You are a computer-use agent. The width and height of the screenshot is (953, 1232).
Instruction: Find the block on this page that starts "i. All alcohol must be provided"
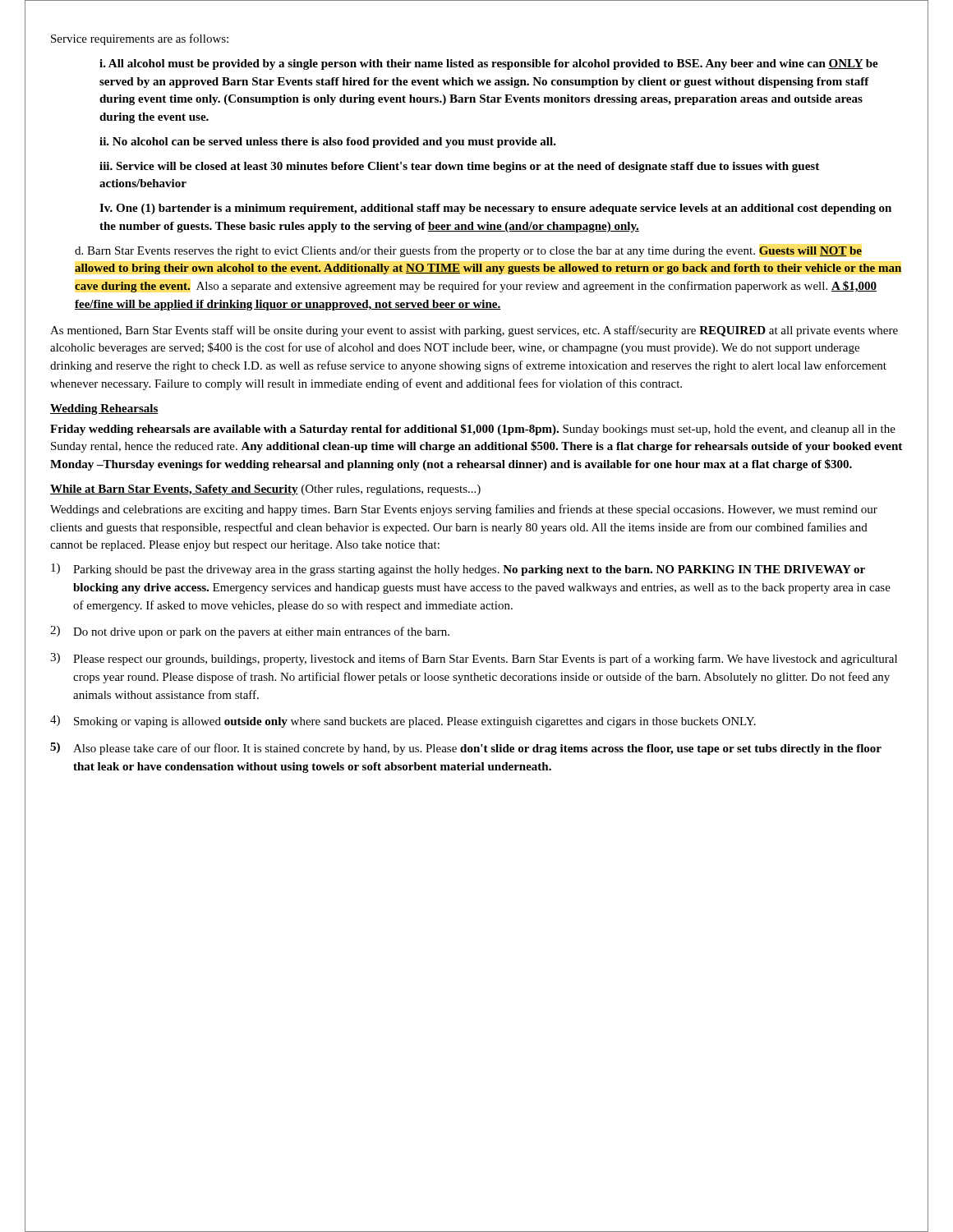(x=497, y=91)
